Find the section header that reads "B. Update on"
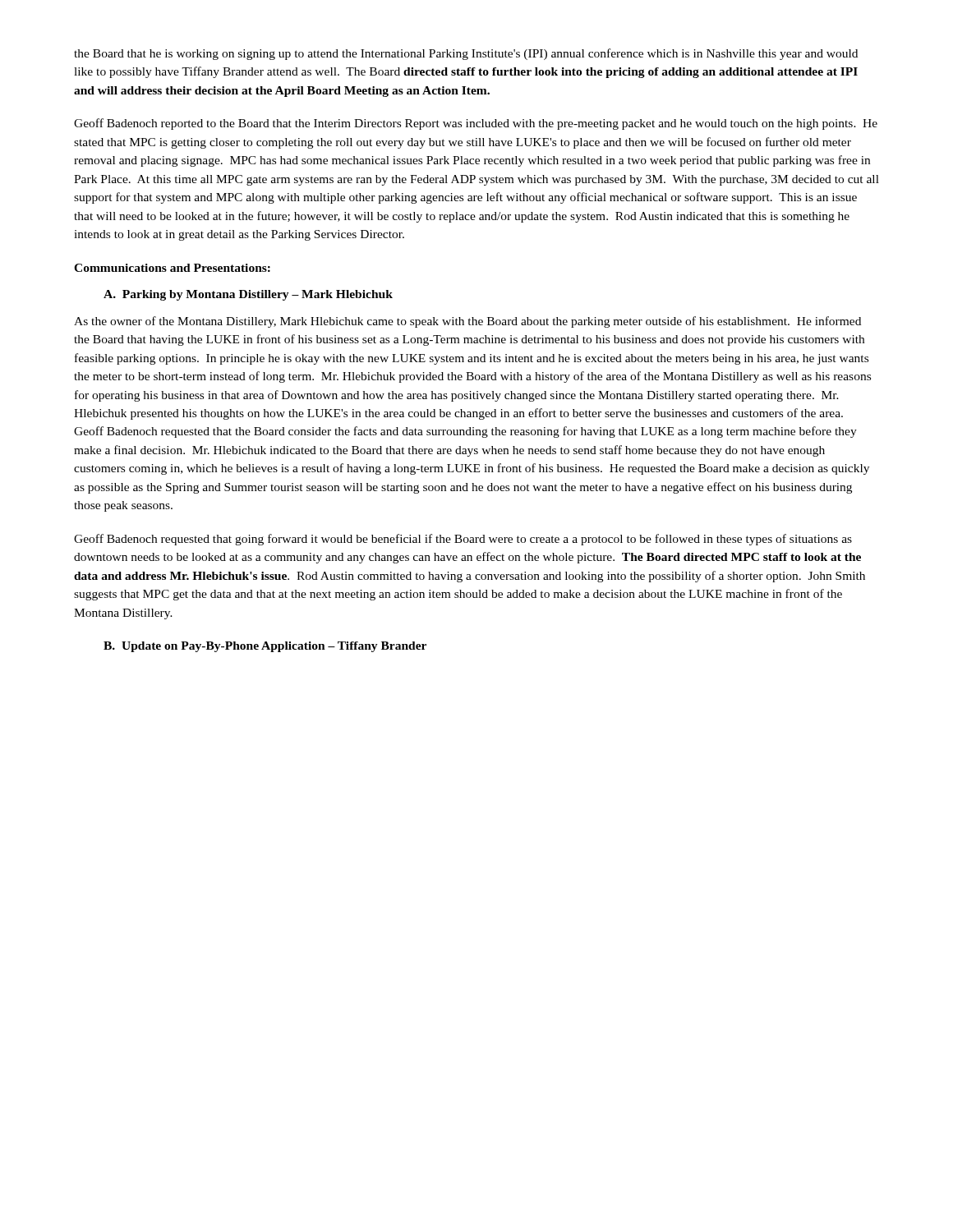The height and width of the screenshot is (1232, 953). click(265, 645)
